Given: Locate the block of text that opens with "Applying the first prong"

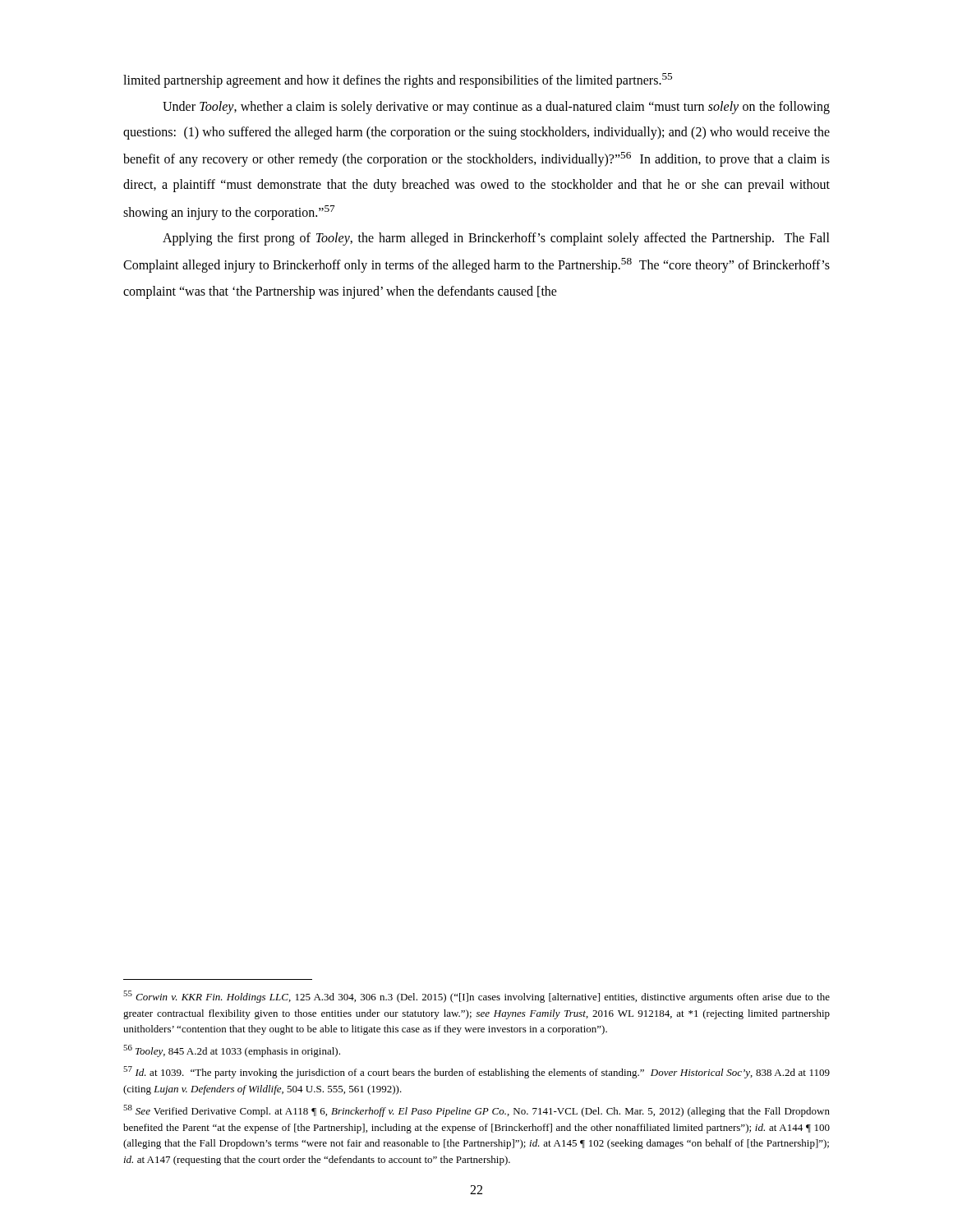Looking at the screenshot, I should (x=476, y=264).
